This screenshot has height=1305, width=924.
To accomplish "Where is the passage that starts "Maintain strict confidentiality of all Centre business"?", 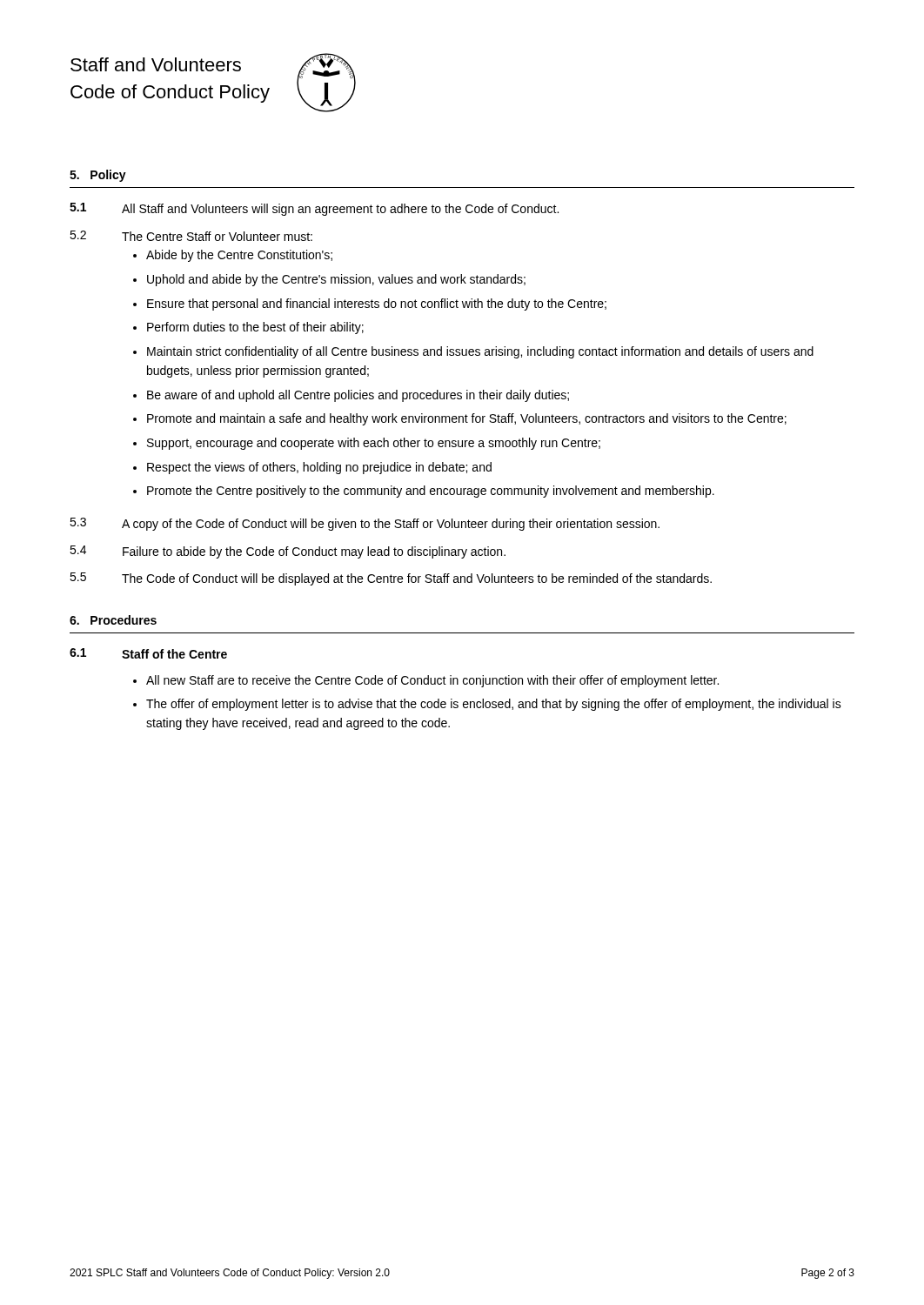I will (480, 361).
